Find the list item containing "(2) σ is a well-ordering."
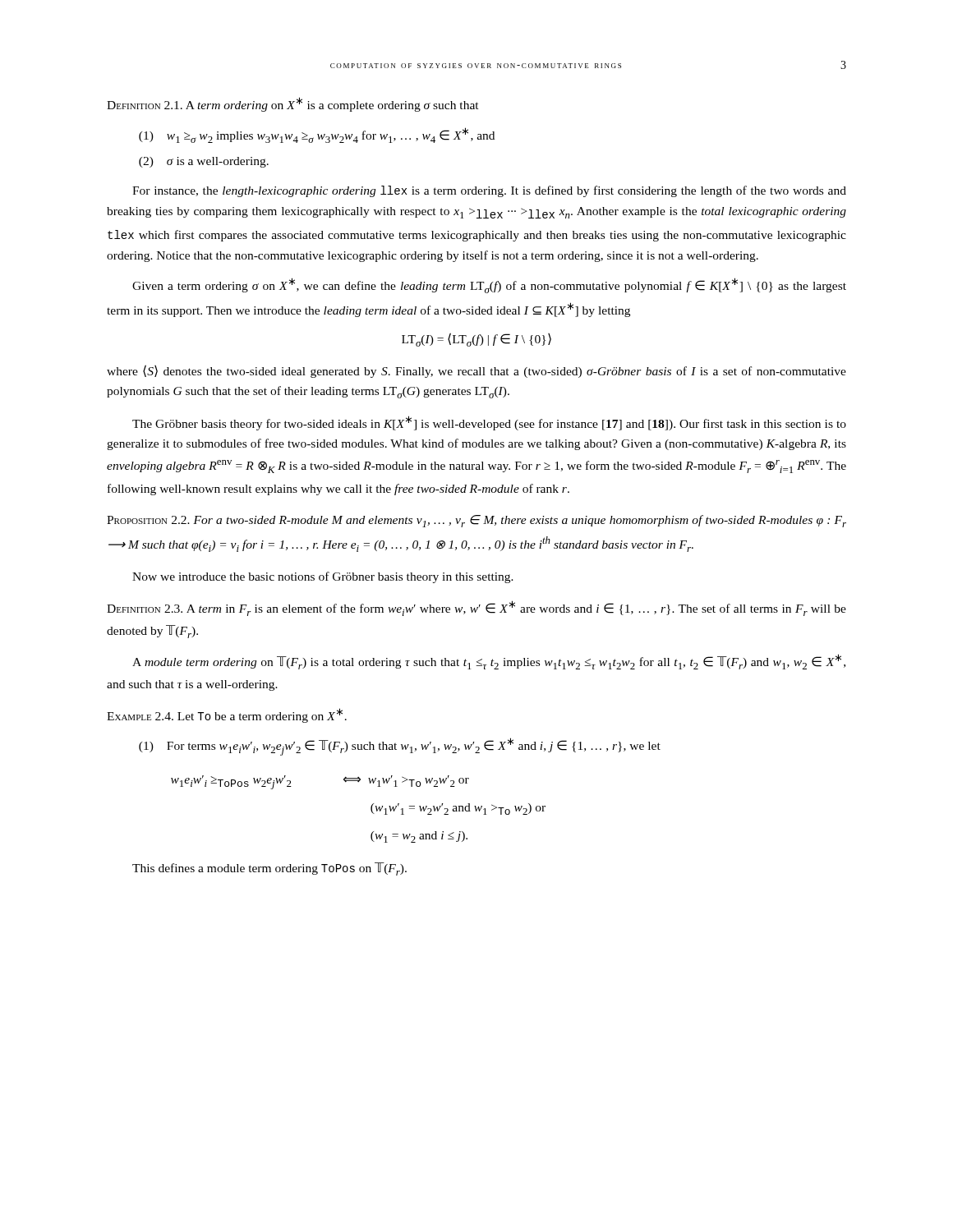Screen dimensions: 1232x953 pos(204,162)
